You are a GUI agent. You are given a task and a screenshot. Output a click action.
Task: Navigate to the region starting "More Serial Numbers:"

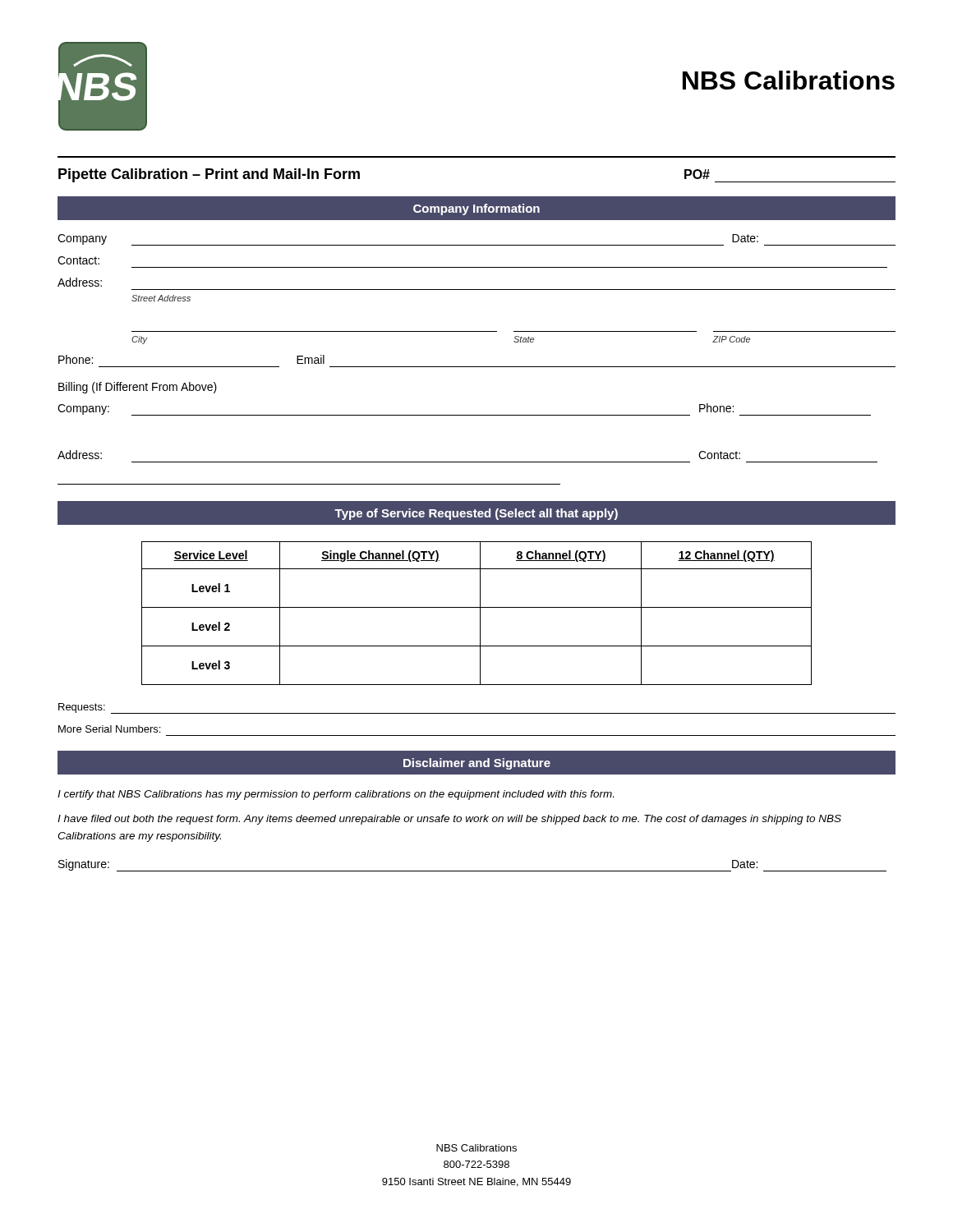point(109,729)
